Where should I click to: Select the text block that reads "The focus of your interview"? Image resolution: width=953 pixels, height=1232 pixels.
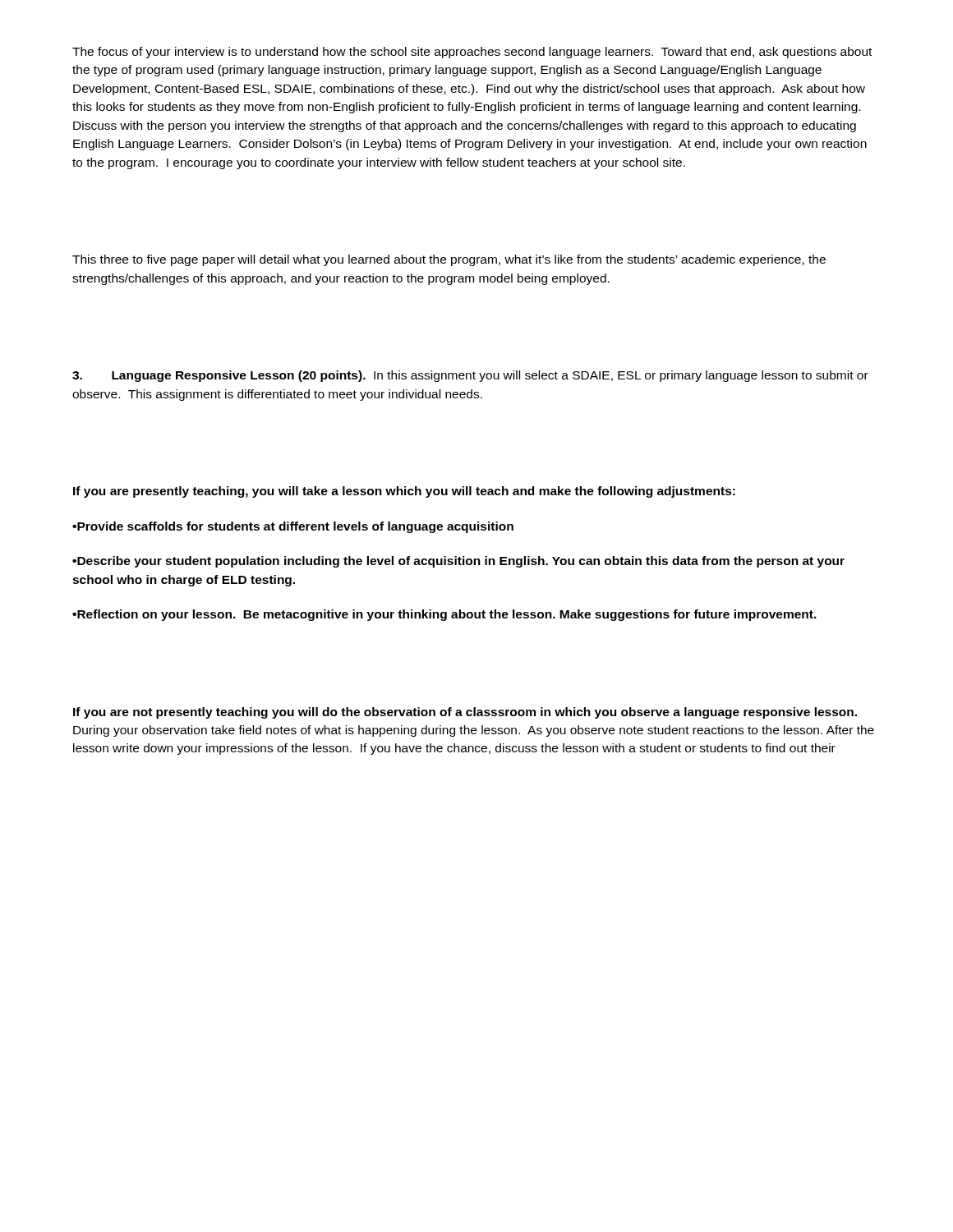[x=472, y=107]
